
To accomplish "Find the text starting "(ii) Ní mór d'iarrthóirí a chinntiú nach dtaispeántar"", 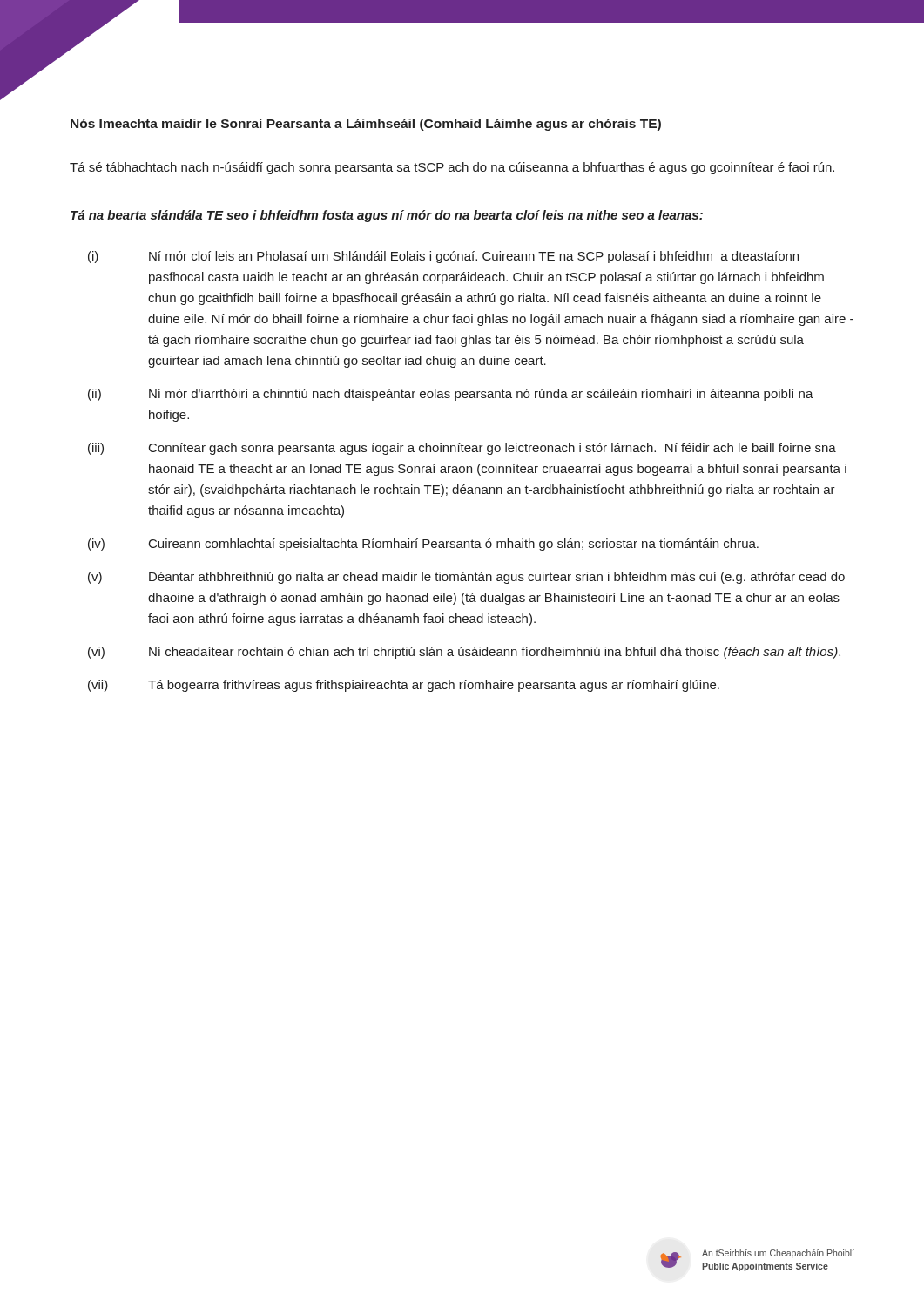I will pyautogui.click(x=462, y=404).
